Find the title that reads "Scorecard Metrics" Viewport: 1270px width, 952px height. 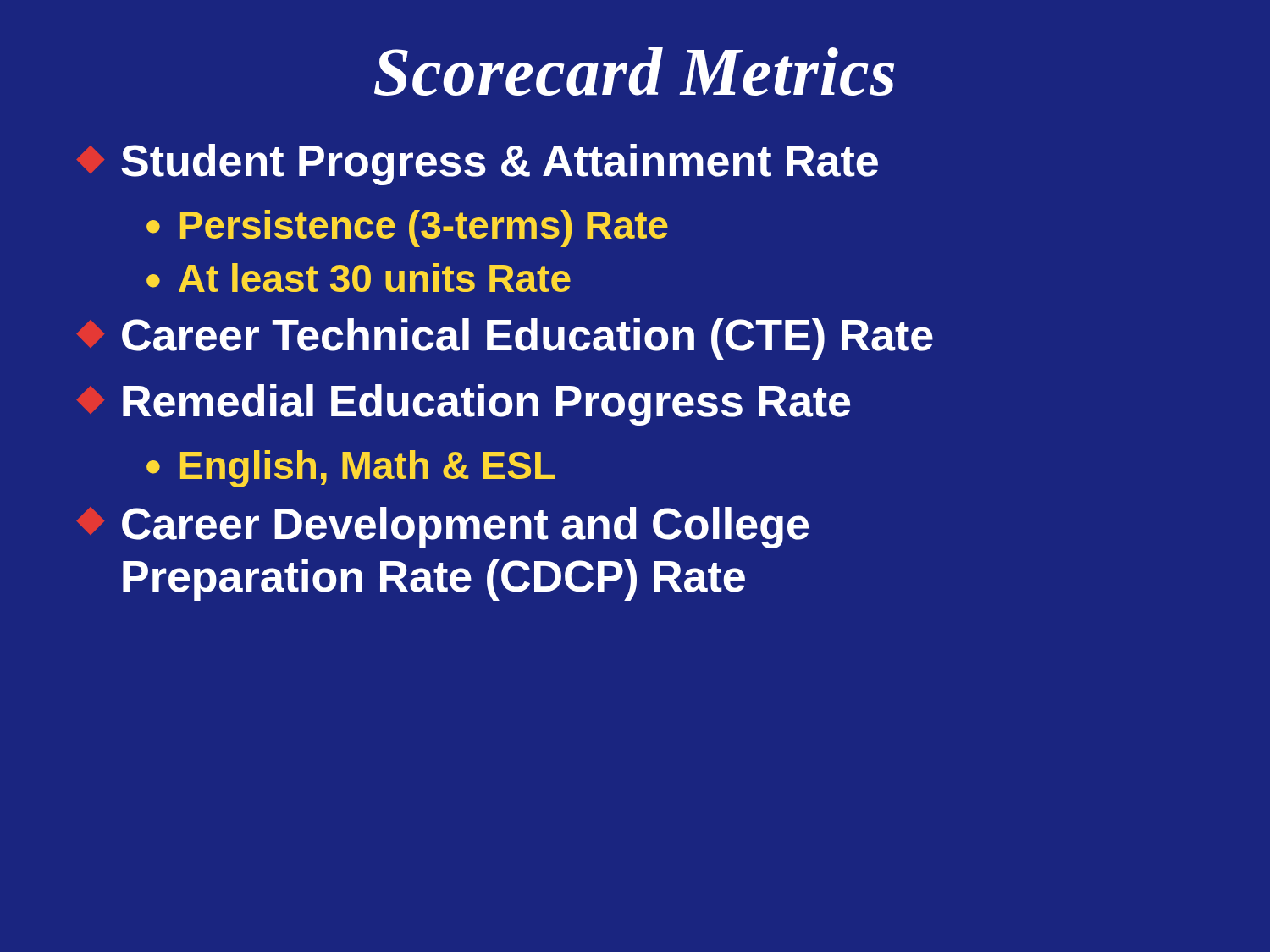pos(635,72)
